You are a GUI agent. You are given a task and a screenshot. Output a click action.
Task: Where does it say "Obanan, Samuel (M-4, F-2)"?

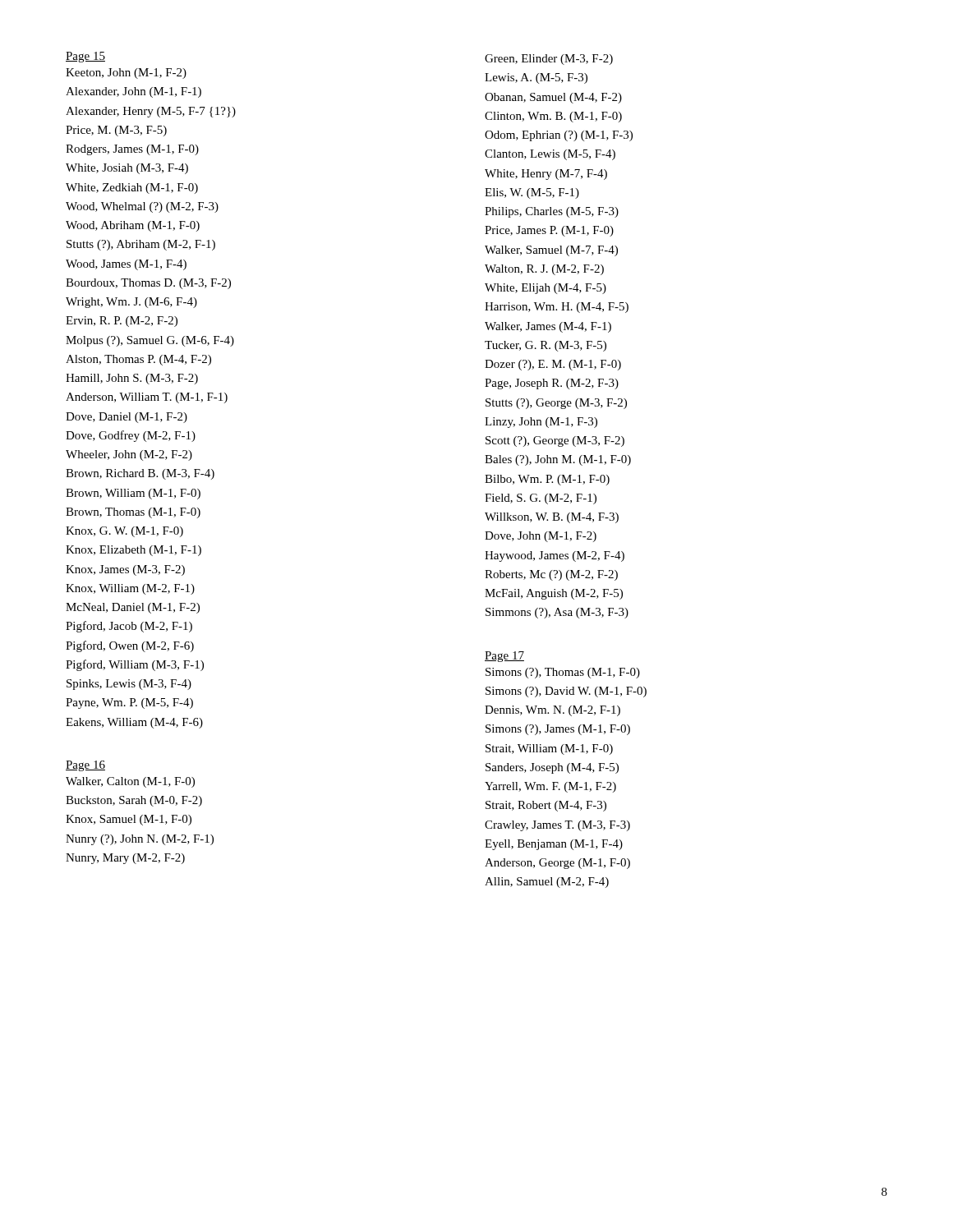coord(553,97)
